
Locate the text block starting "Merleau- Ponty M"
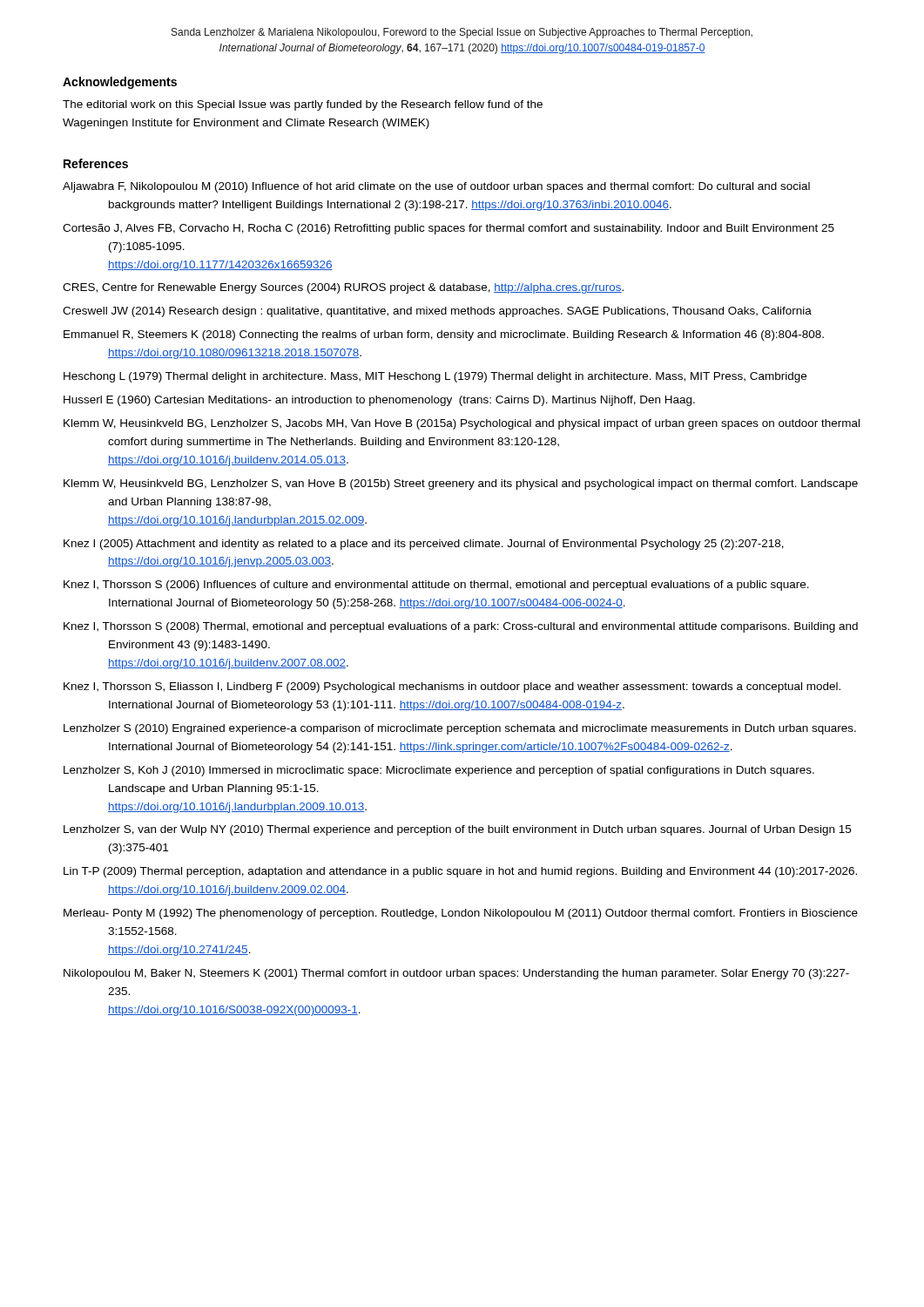[x=461, y=914]
